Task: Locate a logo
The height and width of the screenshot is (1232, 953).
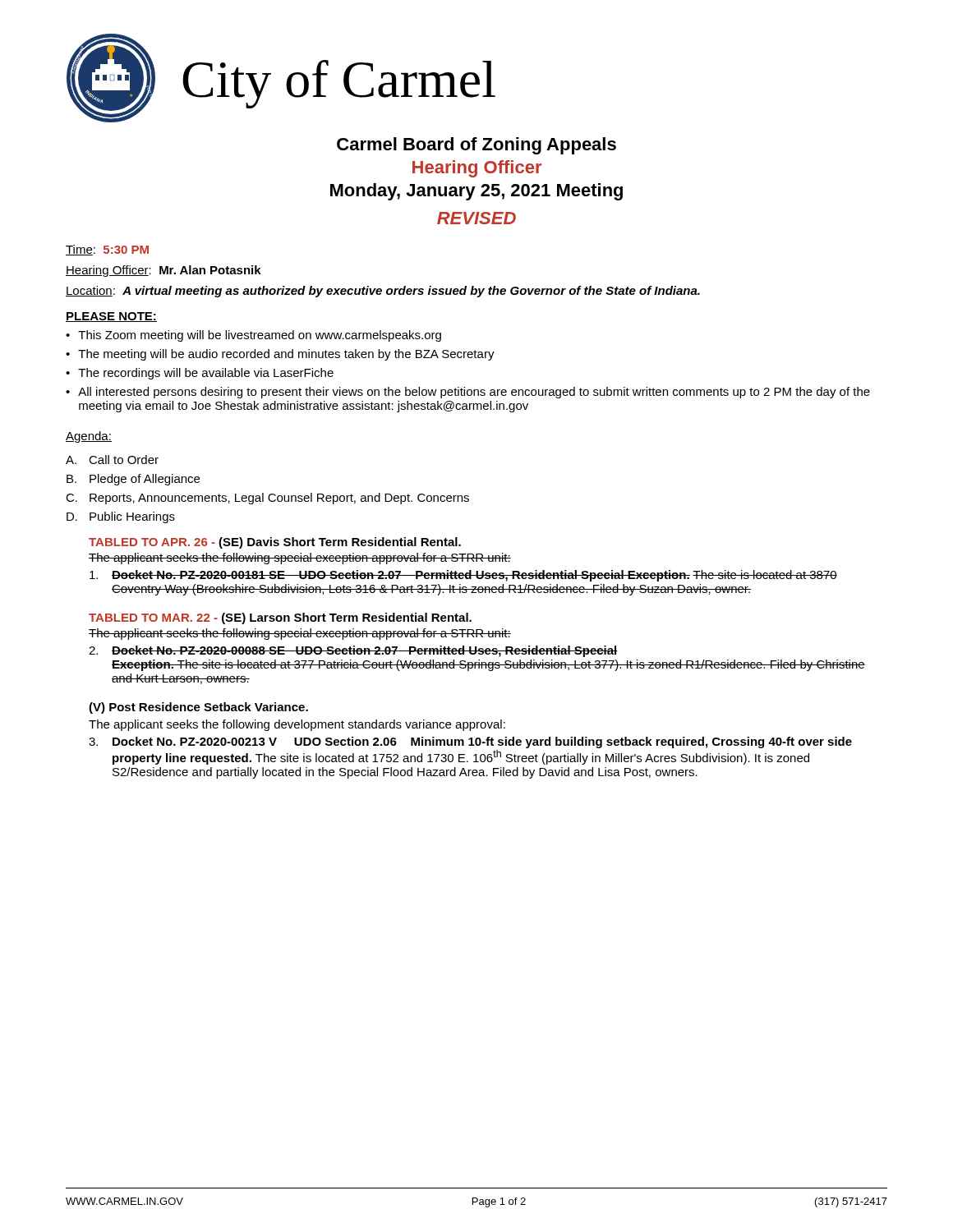Action: click(x=115, y=79)
